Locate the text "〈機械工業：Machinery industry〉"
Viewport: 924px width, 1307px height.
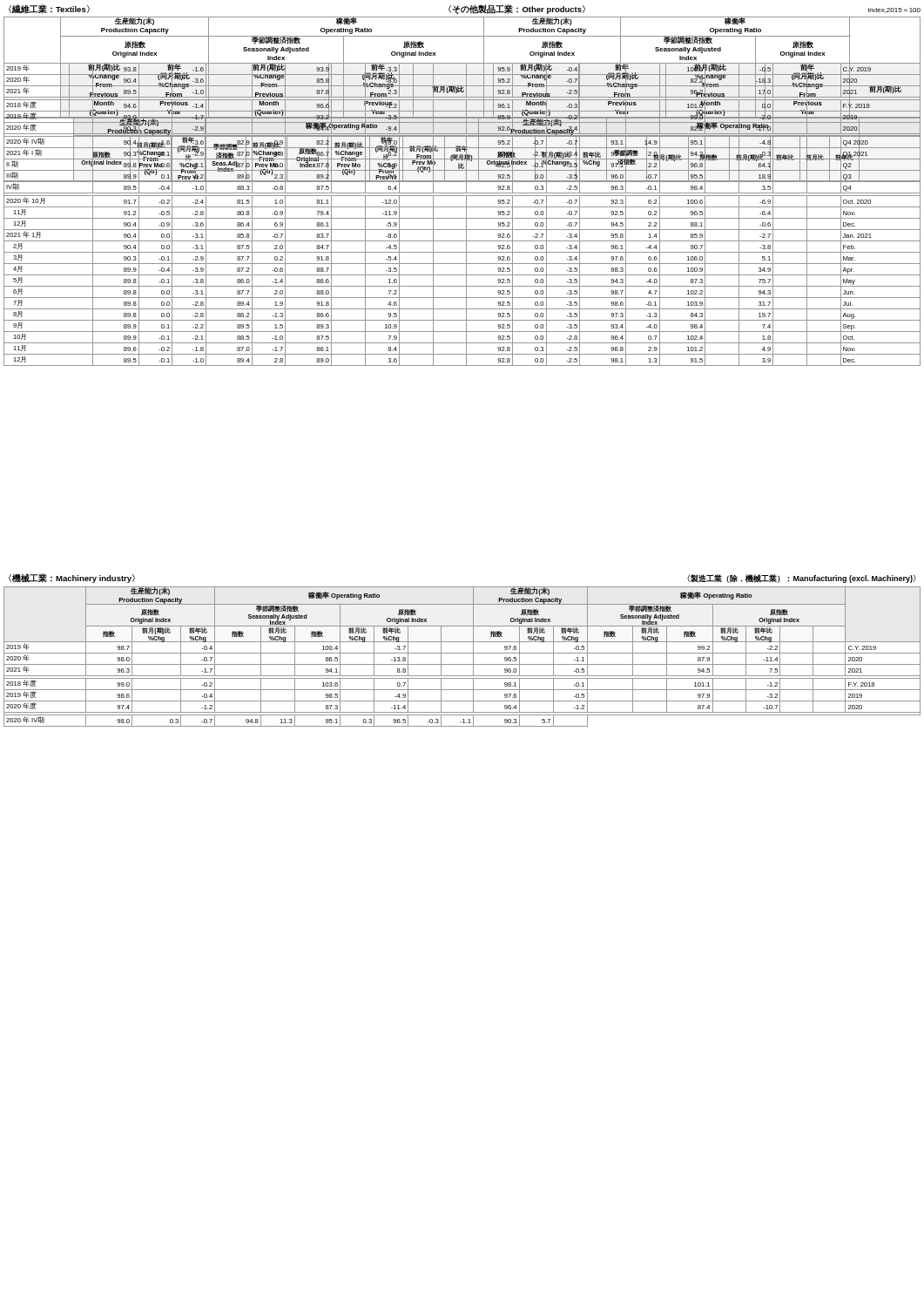72,578
